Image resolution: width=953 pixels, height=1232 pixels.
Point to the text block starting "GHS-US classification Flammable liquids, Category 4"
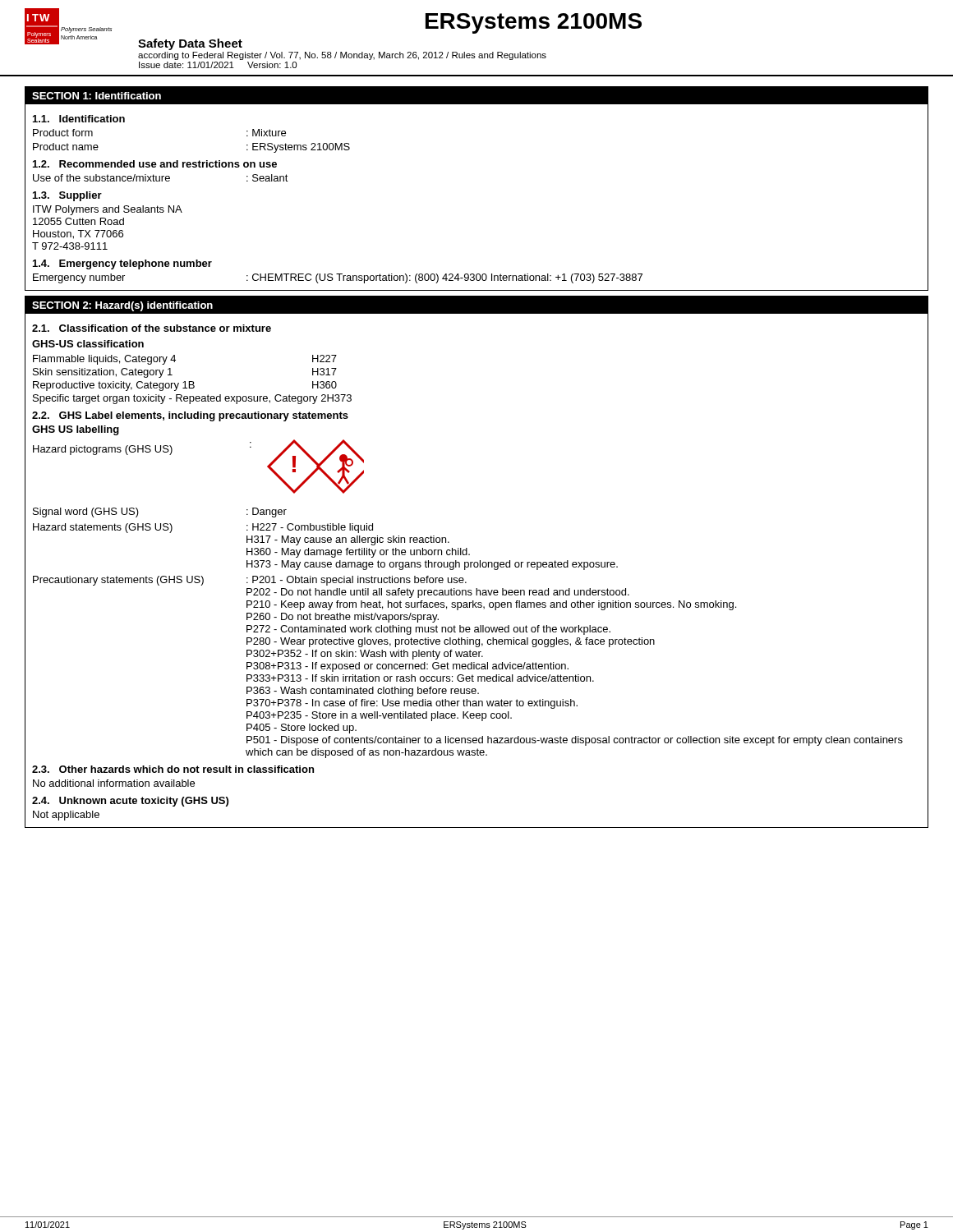coord(88,344)
